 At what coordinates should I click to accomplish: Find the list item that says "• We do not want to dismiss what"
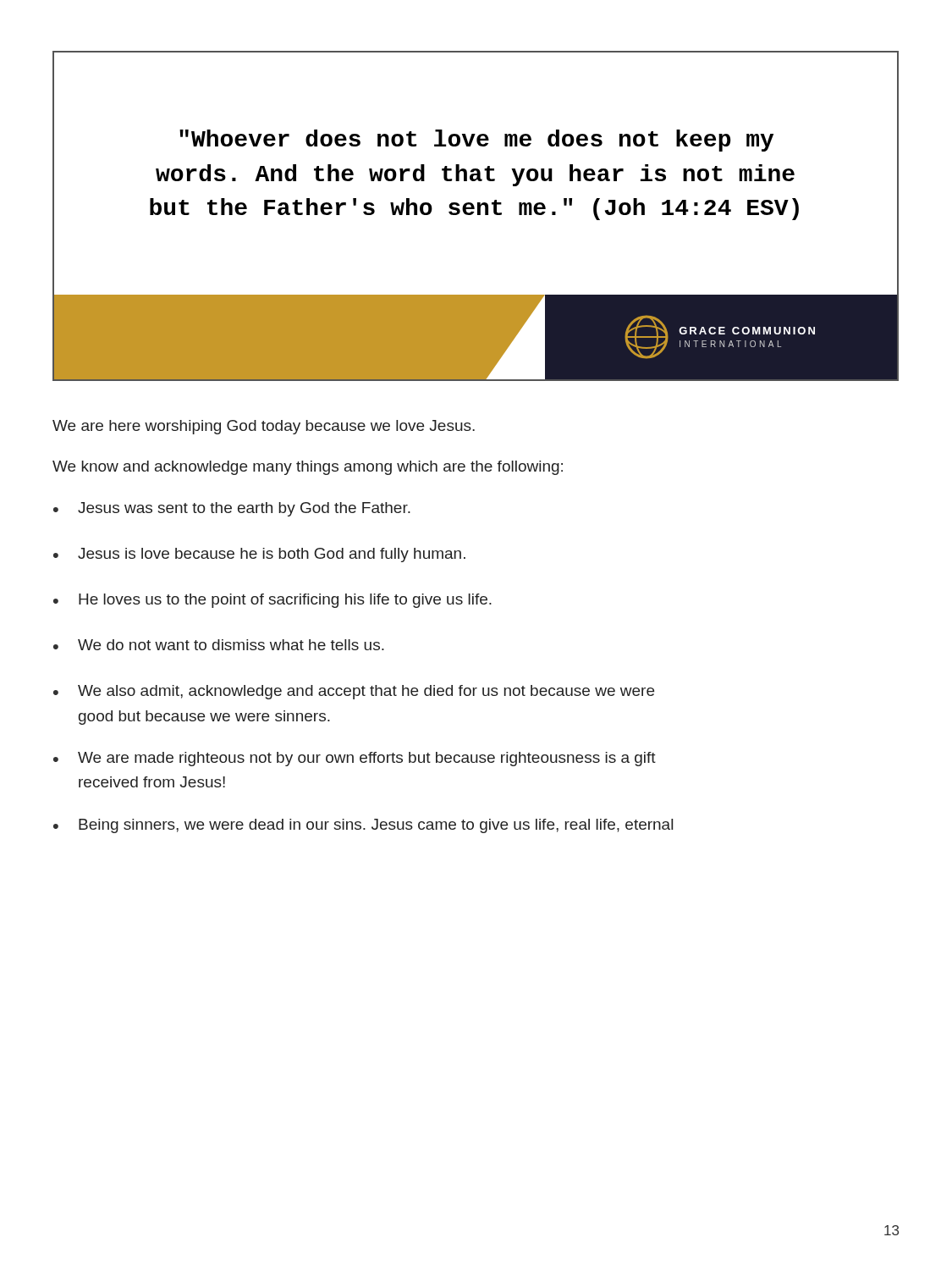(219, 645)
